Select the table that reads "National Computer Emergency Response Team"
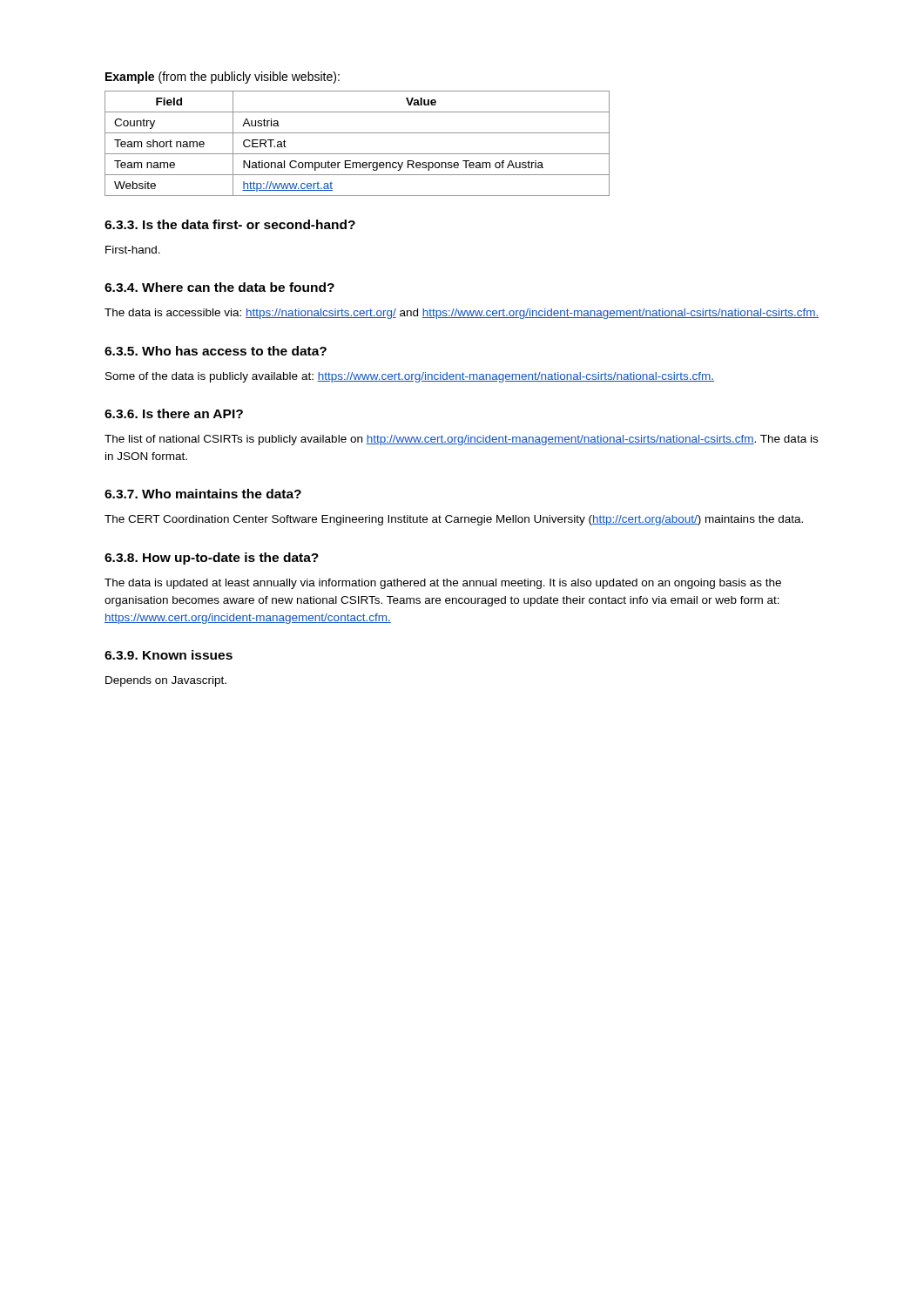The height and width of the screenshot is (1307, 924). pyautogui.click(x=462, y=143)
